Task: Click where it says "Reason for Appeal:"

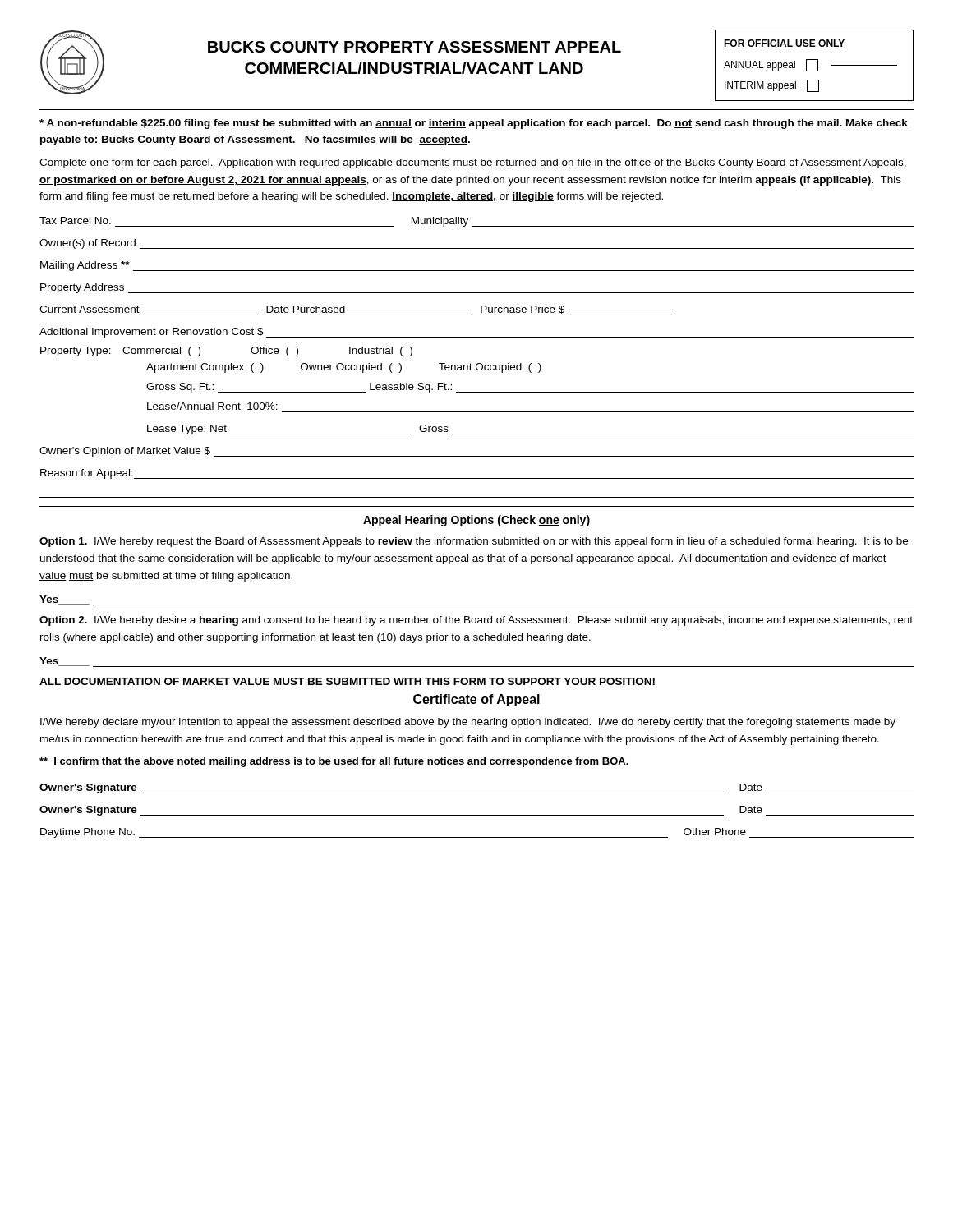Action: 476,471
